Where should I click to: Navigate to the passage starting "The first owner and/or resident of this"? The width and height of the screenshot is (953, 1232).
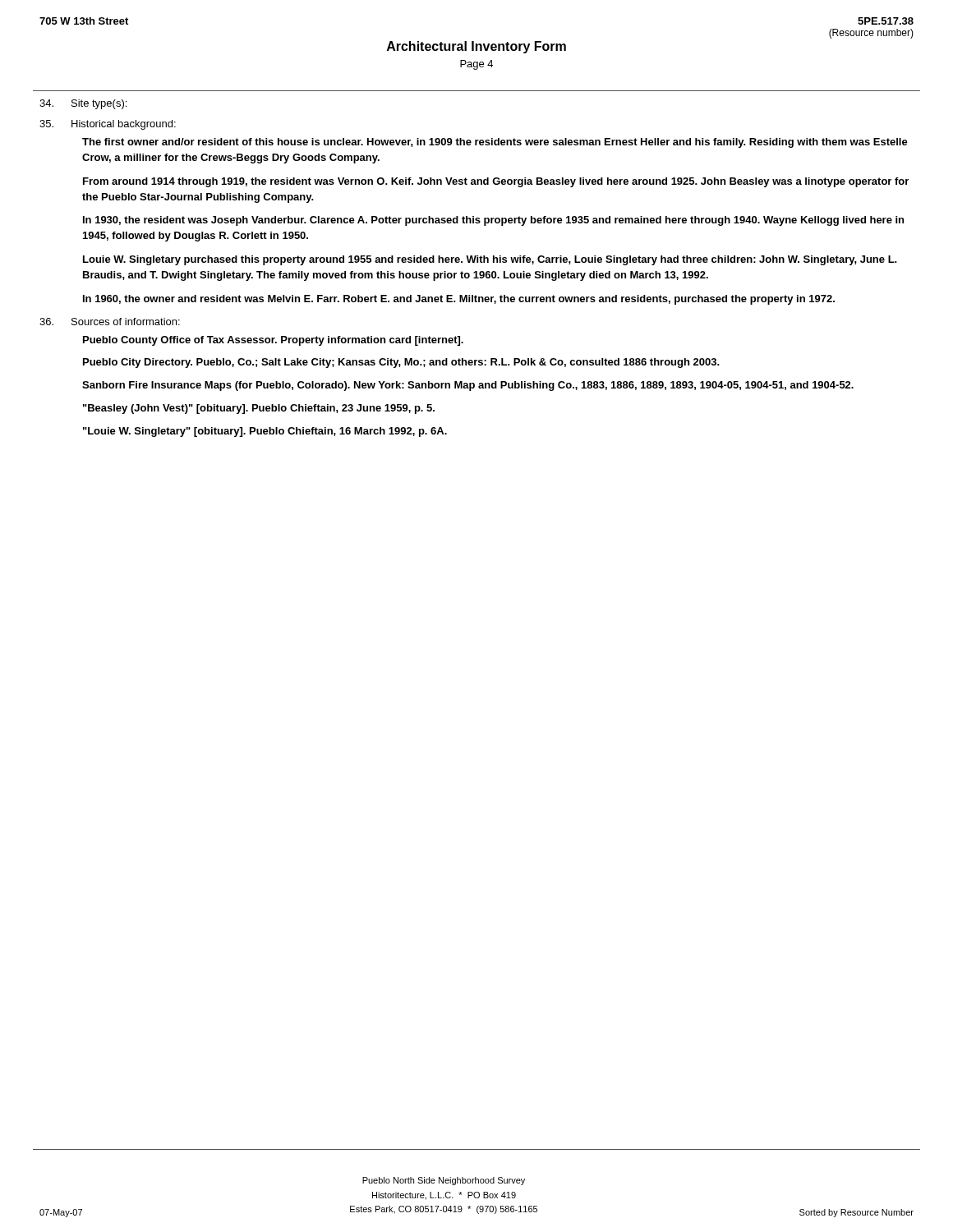498,150
